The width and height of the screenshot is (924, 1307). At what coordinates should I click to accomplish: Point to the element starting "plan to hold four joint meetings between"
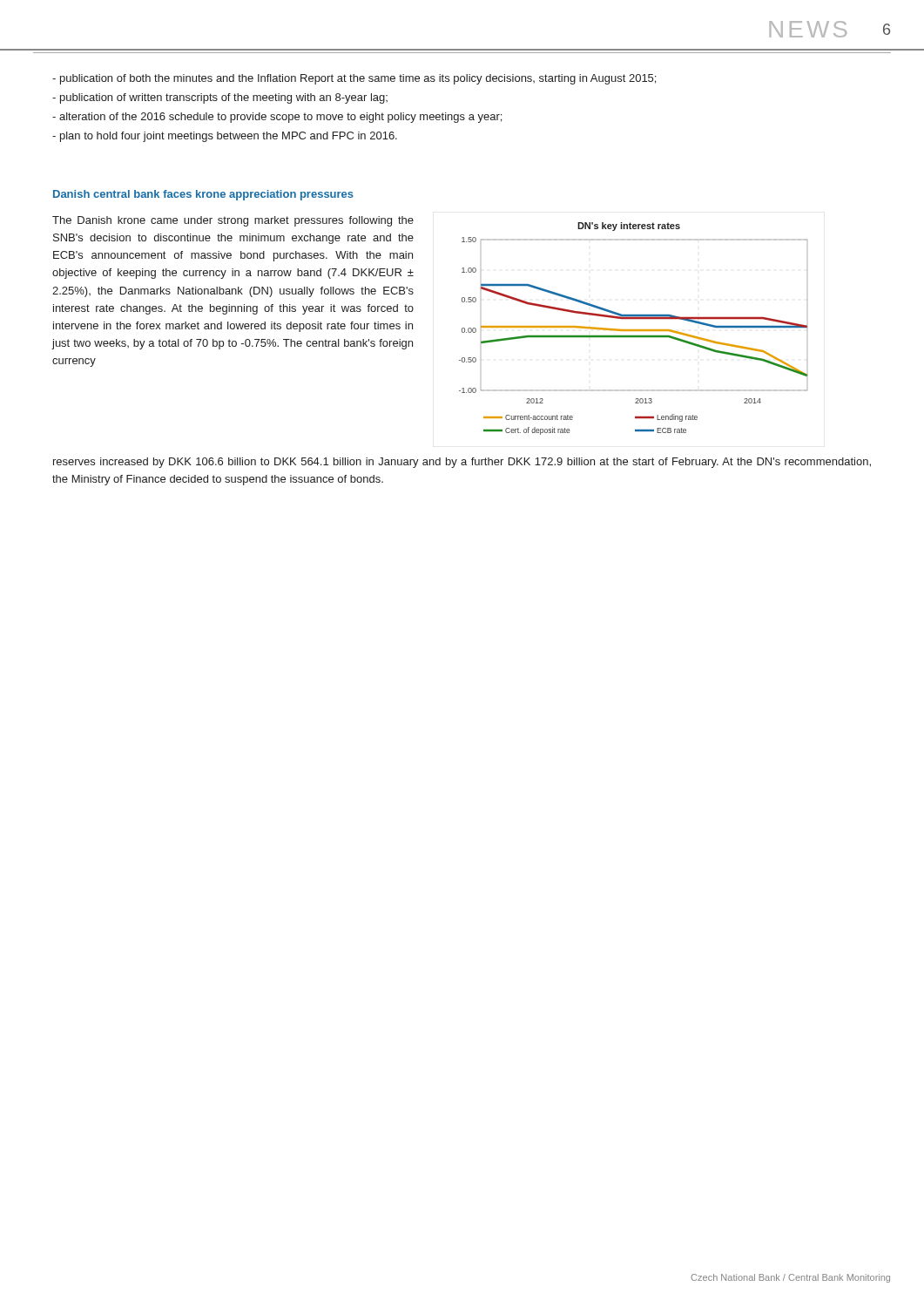(x=225, y=136)
